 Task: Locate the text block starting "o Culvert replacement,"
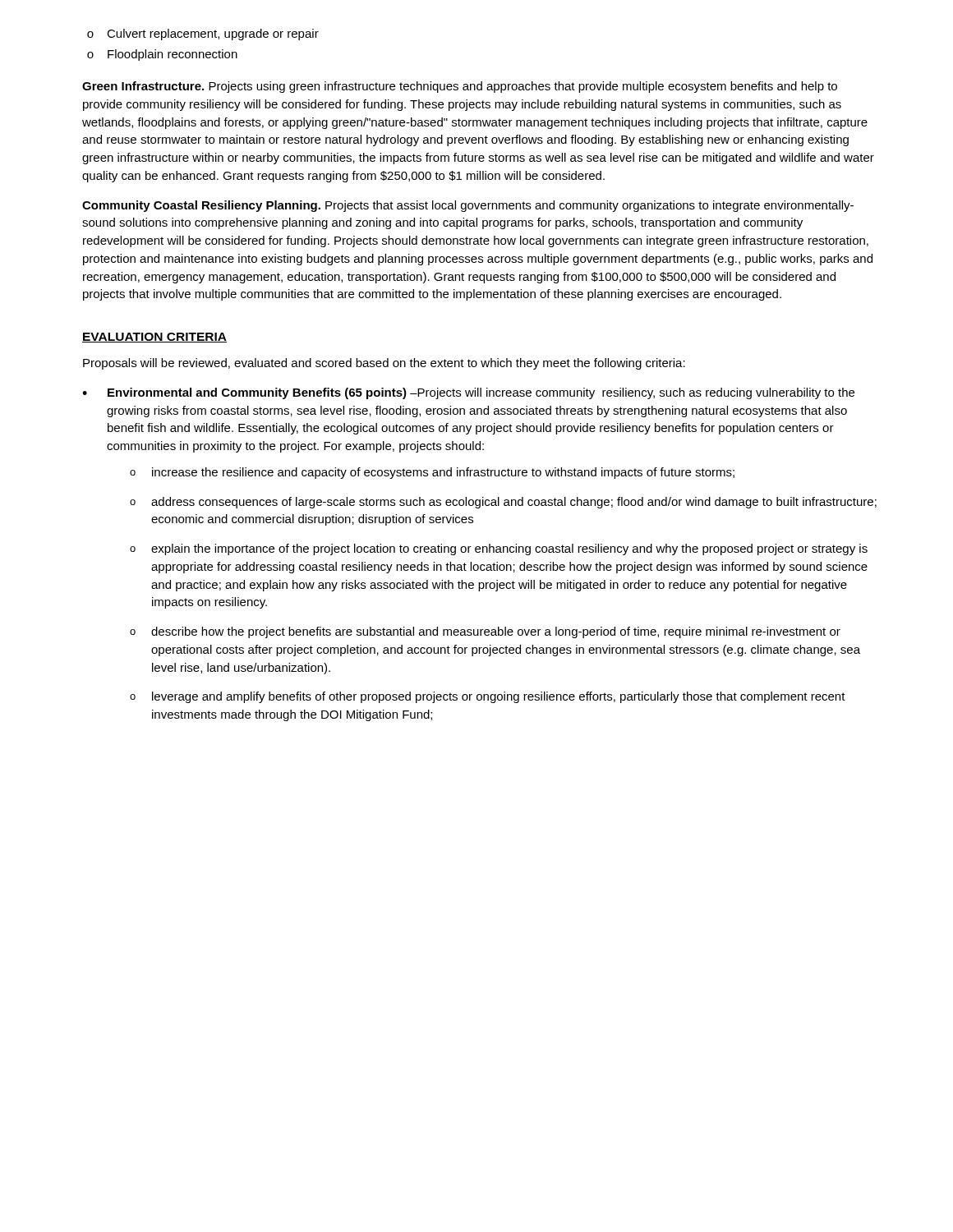(x=200, y=33)
